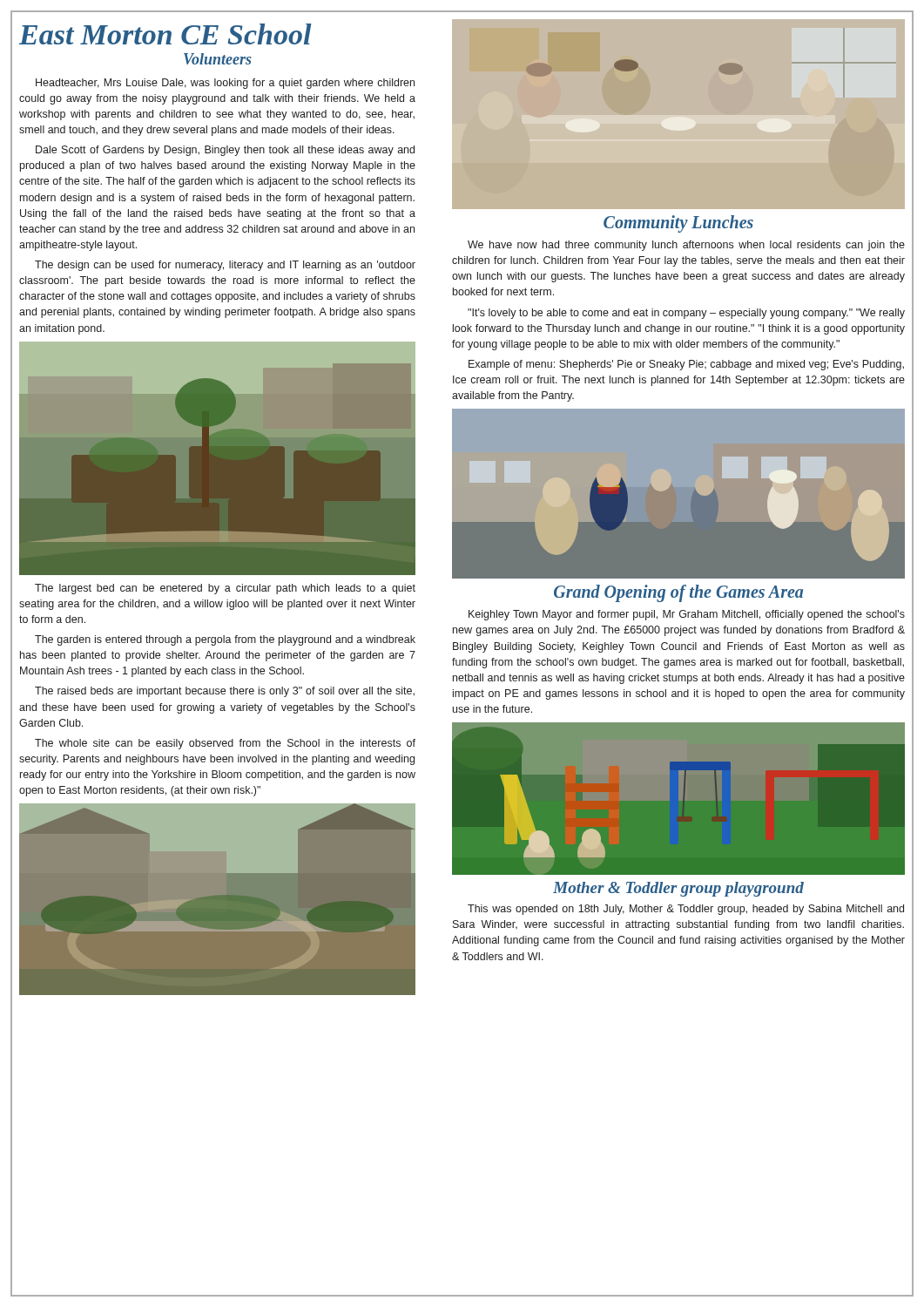Select the title with the text "East Morton CE School"

click(x=165, y=35)
